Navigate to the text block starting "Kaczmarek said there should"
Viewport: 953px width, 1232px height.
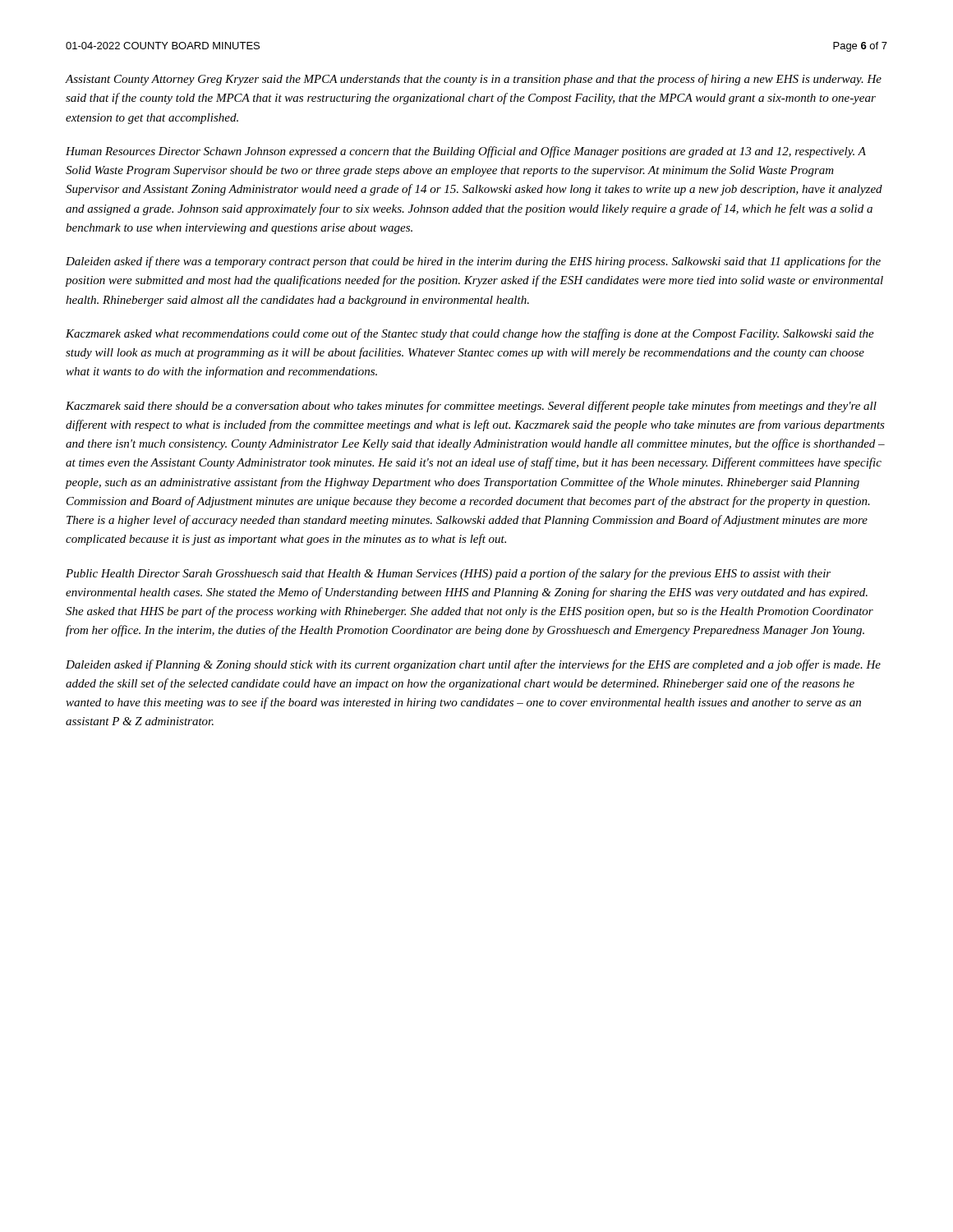(x=475, y=472)
